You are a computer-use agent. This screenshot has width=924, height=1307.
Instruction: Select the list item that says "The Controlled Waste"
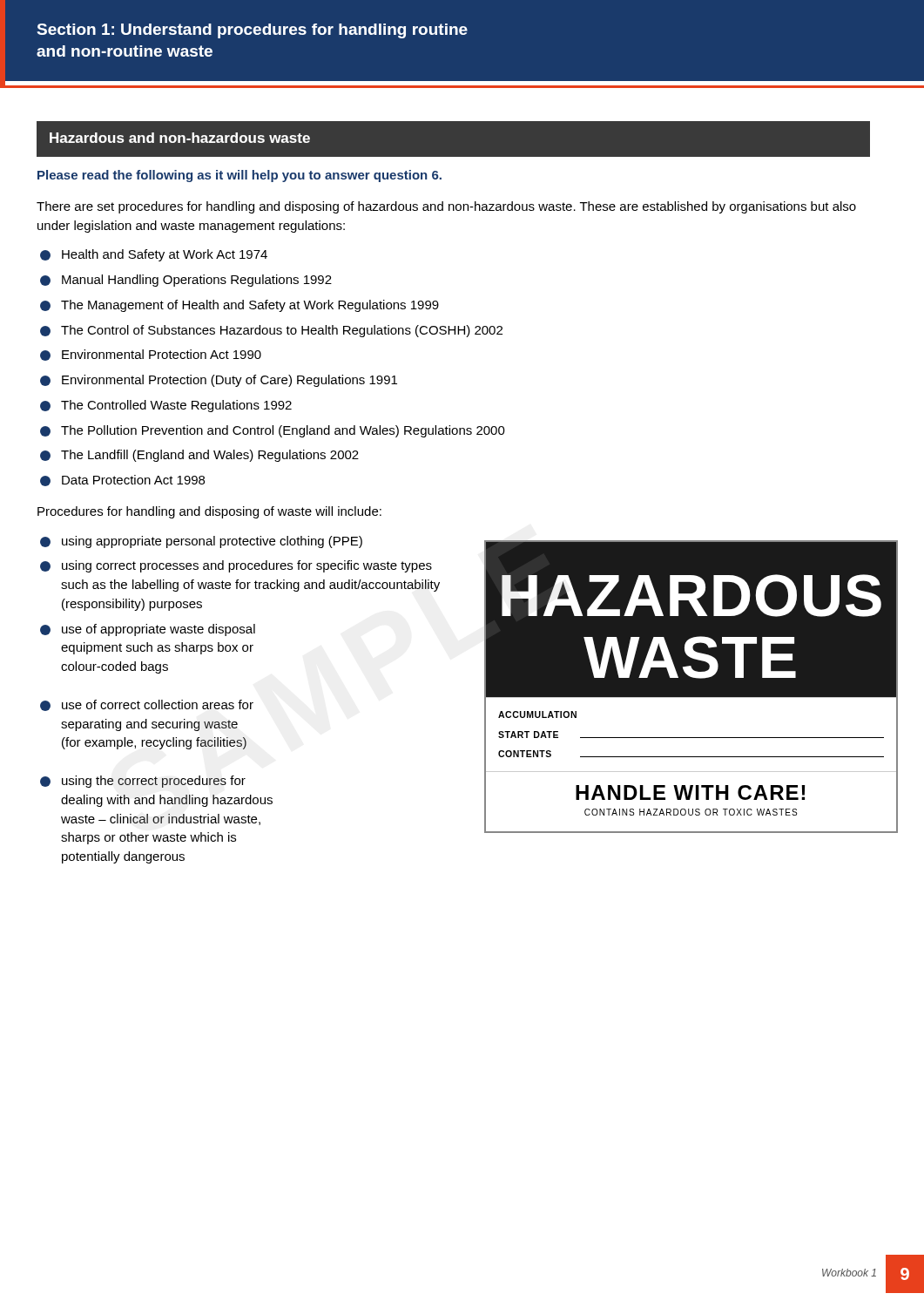click(177, 405)
